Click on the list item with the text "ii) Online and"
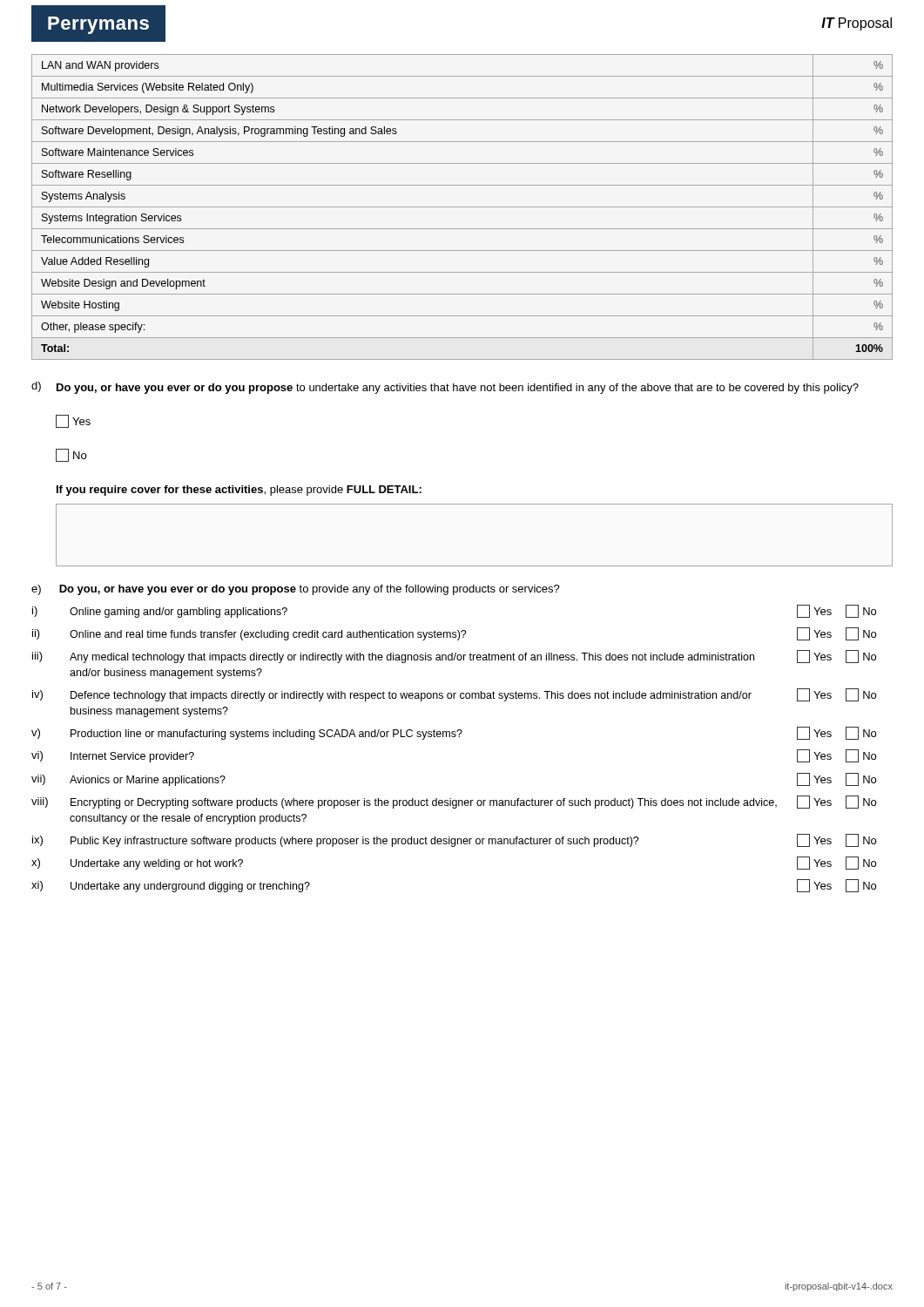 pyautogui.click(x=462, y=634)
